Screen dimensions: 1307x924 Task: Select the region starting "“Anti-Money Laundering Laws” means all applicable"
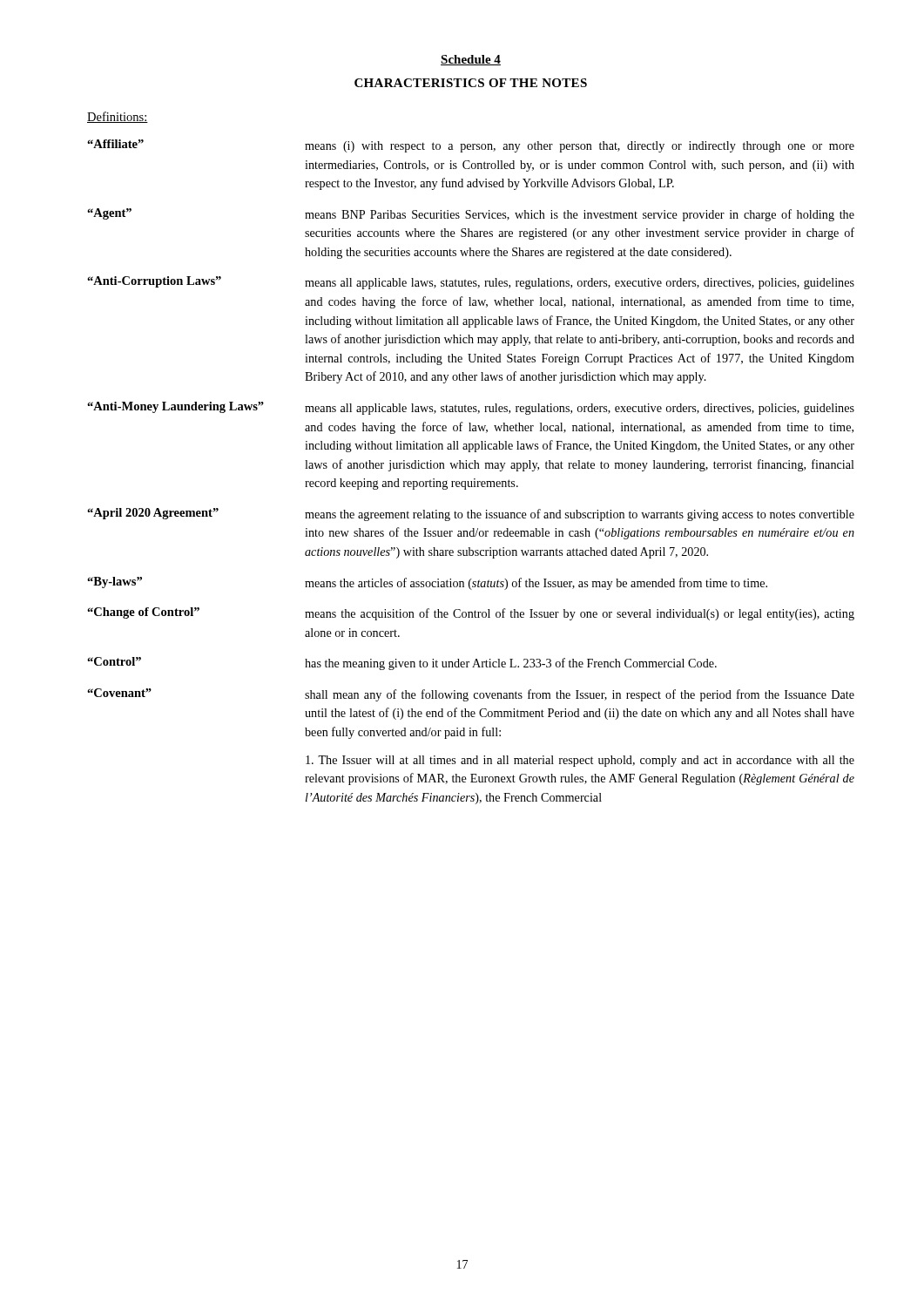click(471, 446)
